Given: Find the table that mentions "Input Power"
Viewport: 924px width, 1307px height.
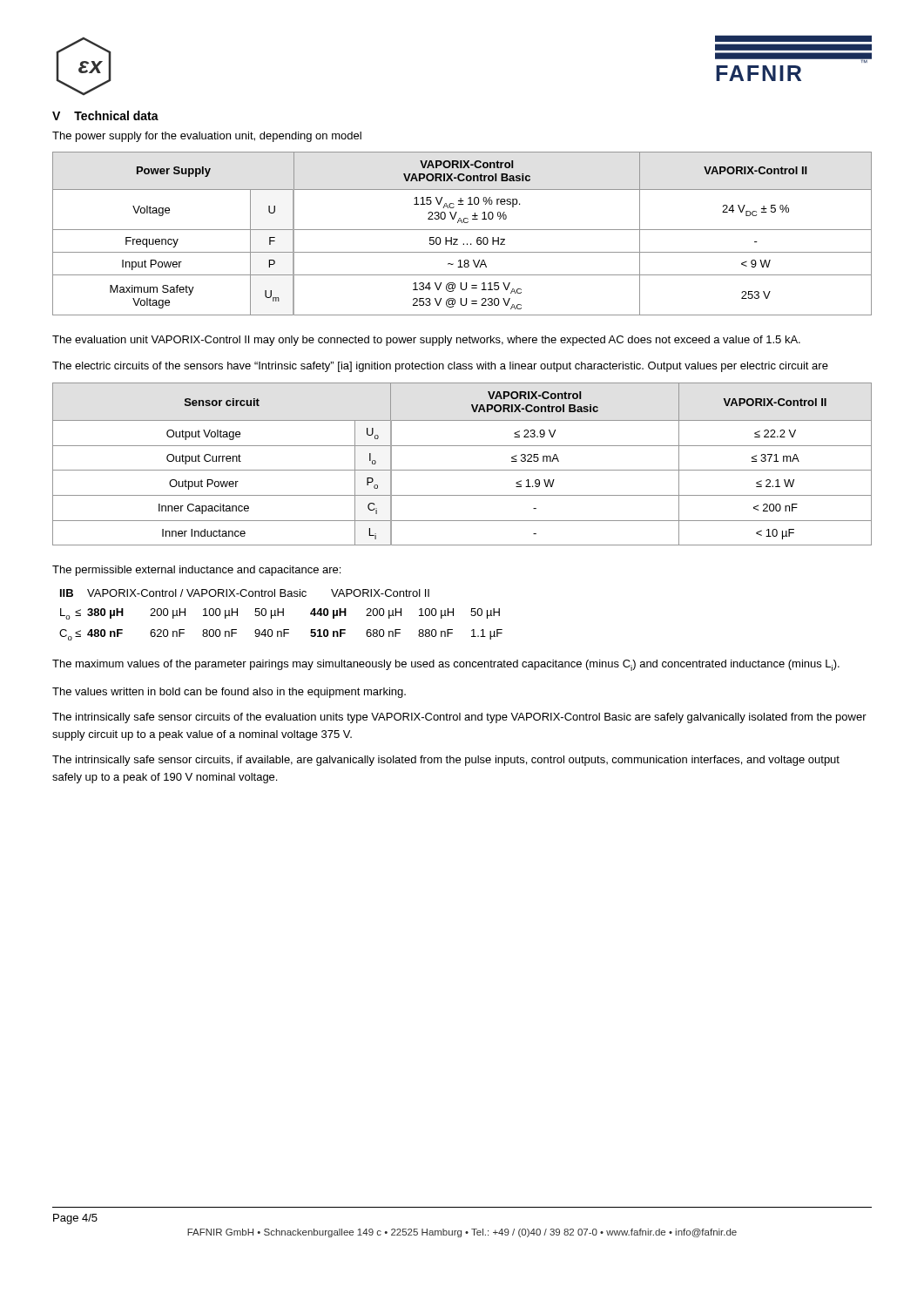Looking at the screenshot, I should coord(462,234).
